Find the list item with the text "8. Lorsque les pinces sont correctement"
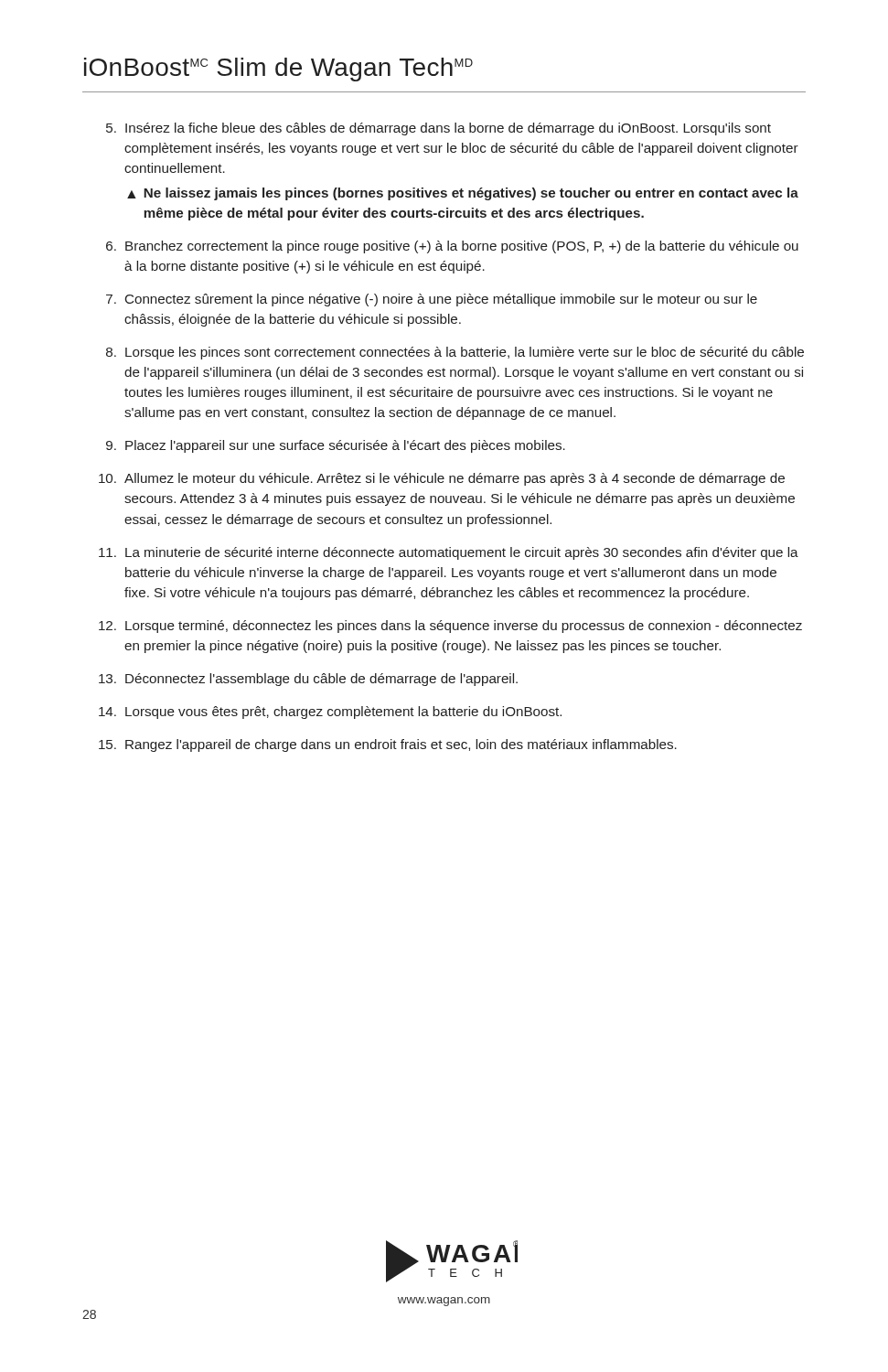 click(x=444, y=383)
